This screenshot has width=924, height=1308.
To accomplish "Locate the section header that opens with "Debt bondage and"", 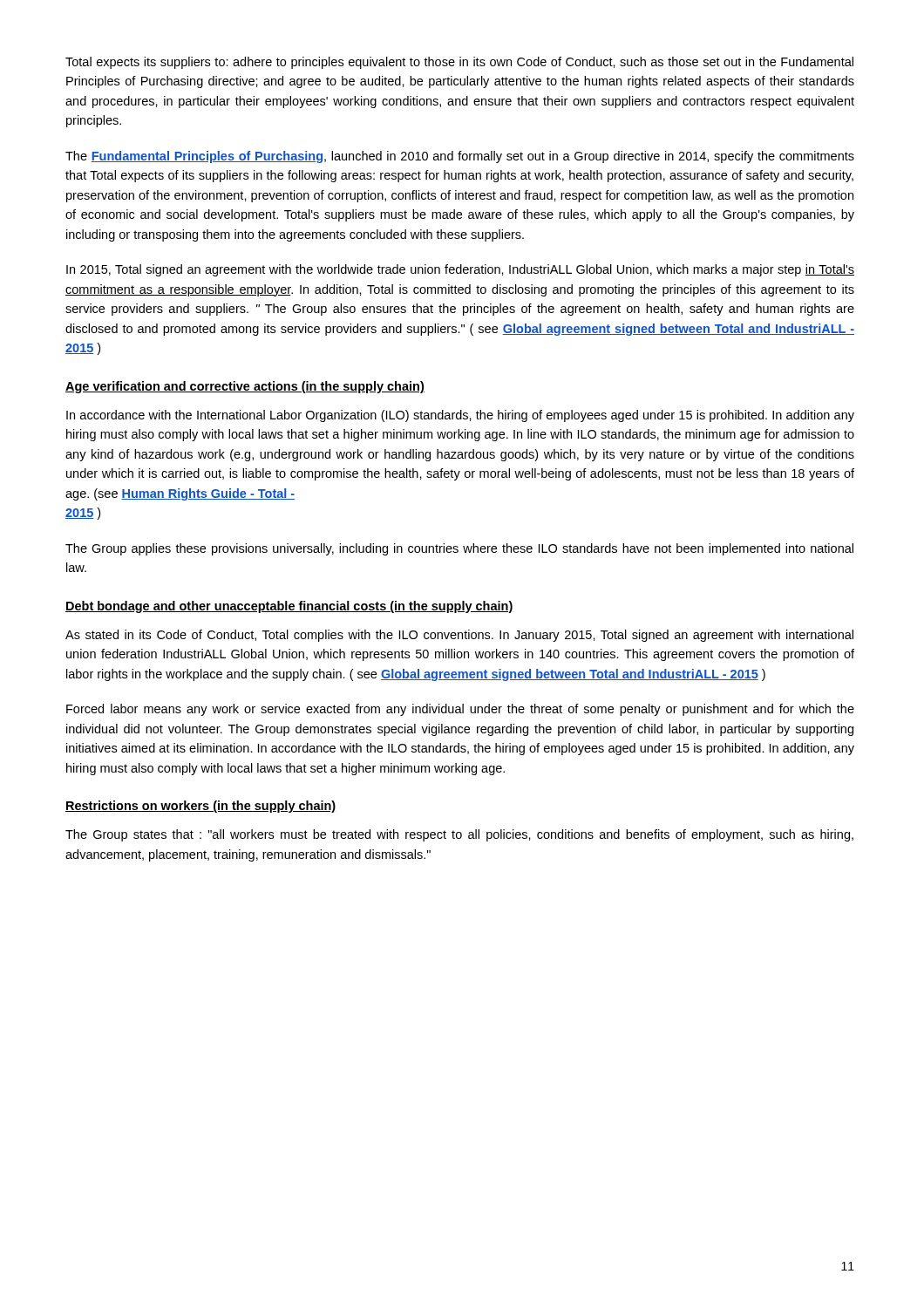I will pyautogui.click(x=289, y=606).
